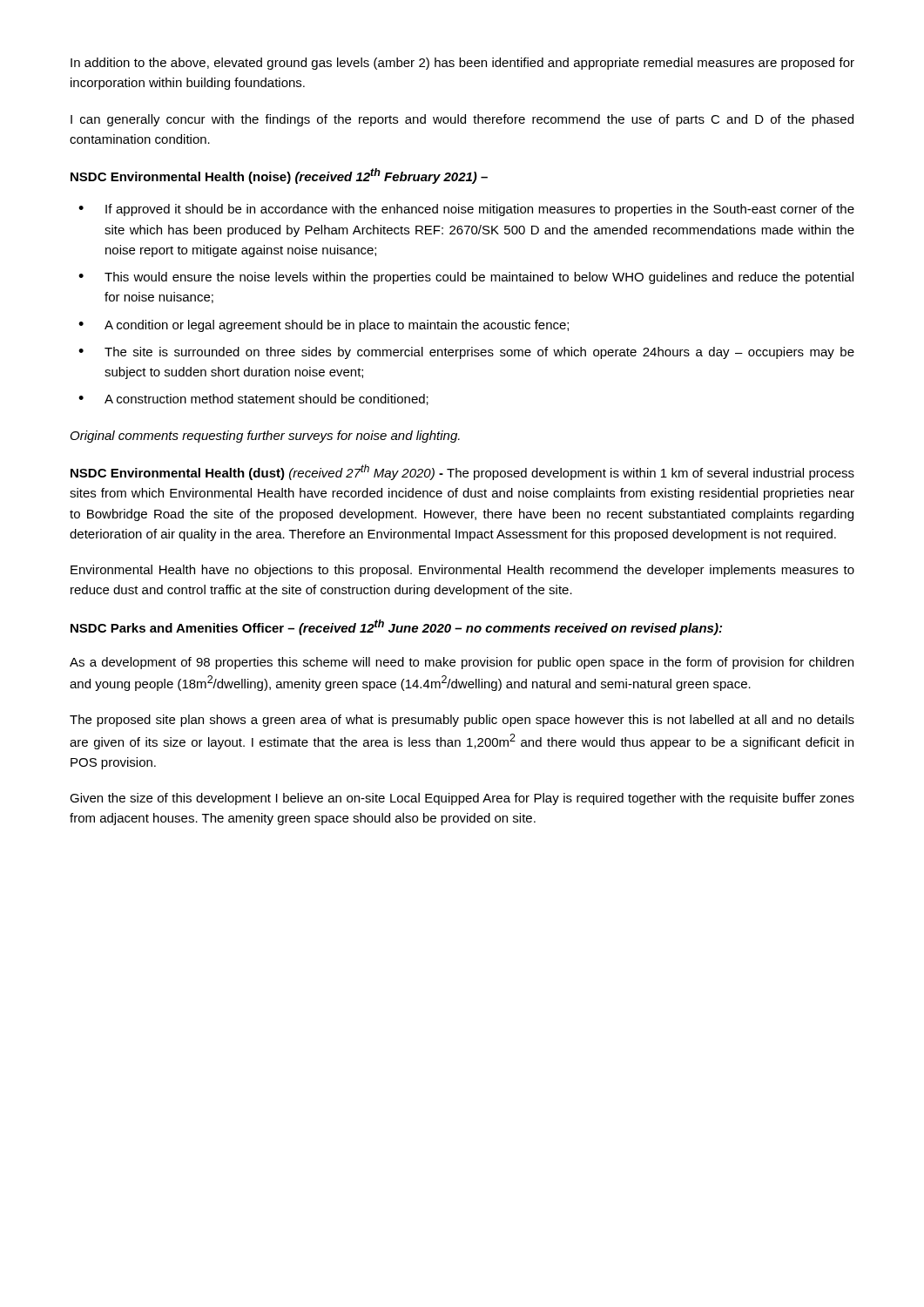Click on the region starting "NSDC Environmental Health (noise) (received 12th February 2021)"
Screen dimensions: 1307x924
point(279,175)
